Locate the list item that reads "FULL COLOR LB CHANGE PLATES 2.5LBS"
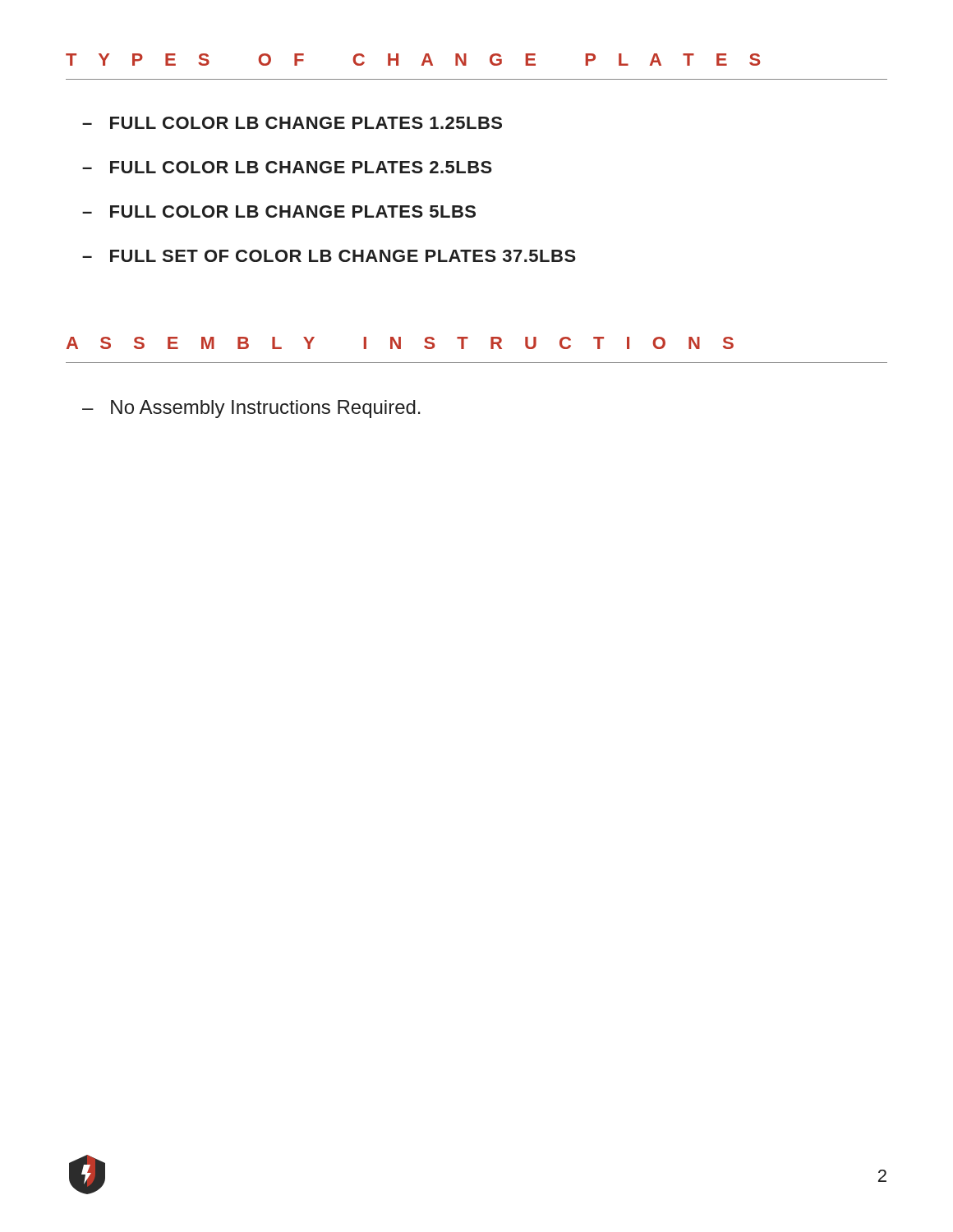Screen dimensions: 1232x953 coord(298,167)
